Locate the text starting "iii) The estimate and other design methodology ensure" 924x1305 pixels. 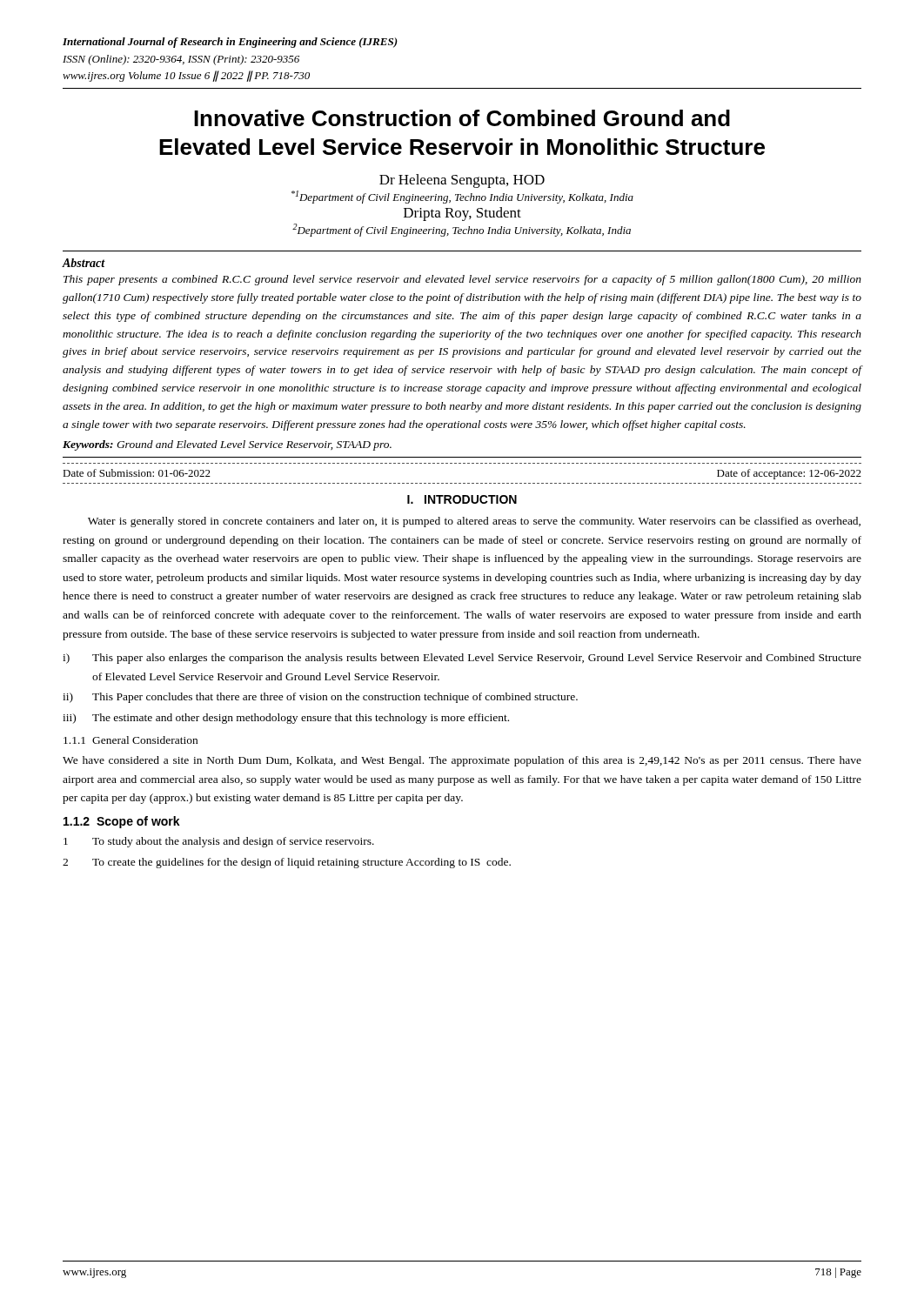tap(286, 718)
